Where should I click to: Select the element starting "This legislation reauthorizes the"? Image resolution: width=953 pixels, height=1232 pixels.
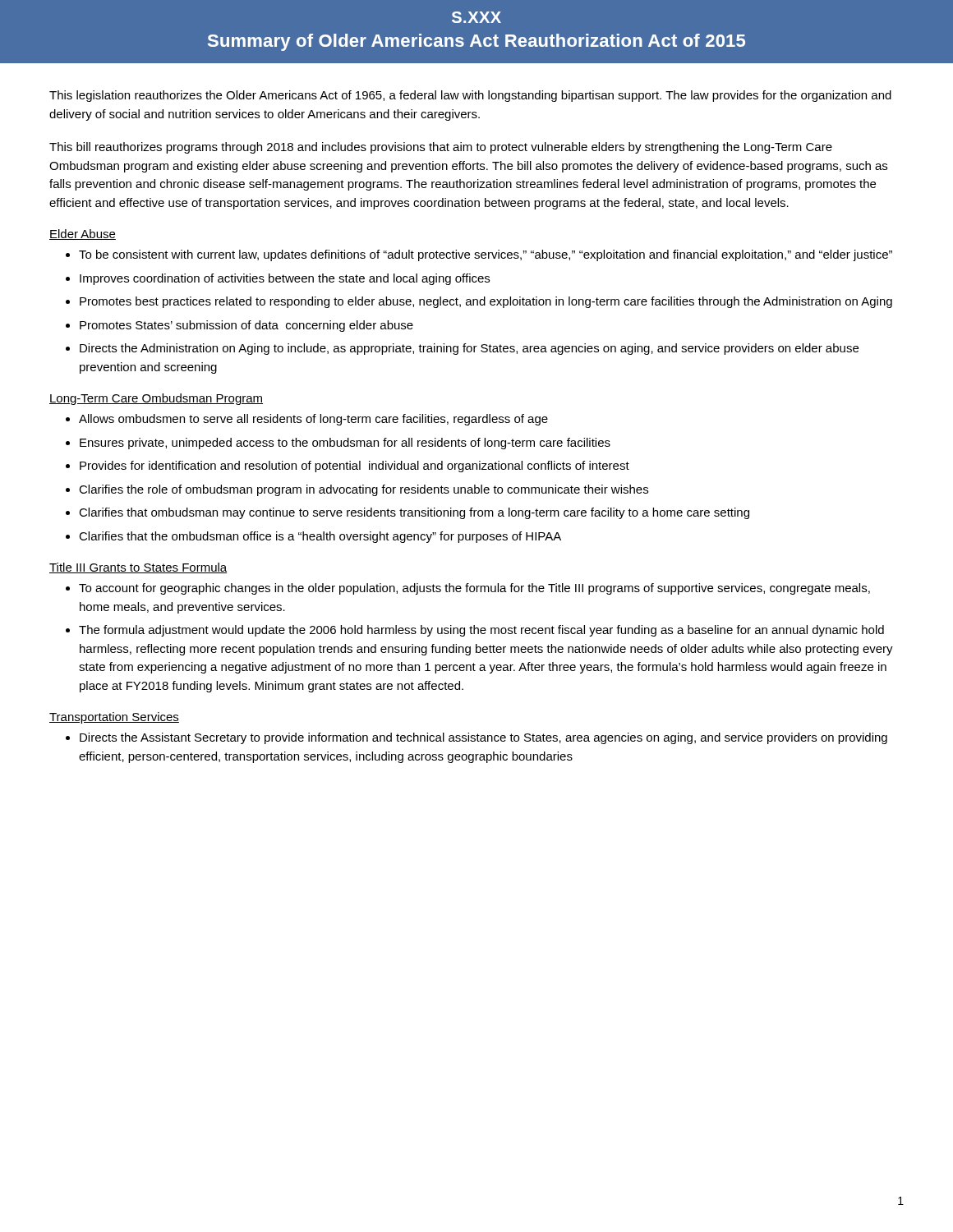470,104
